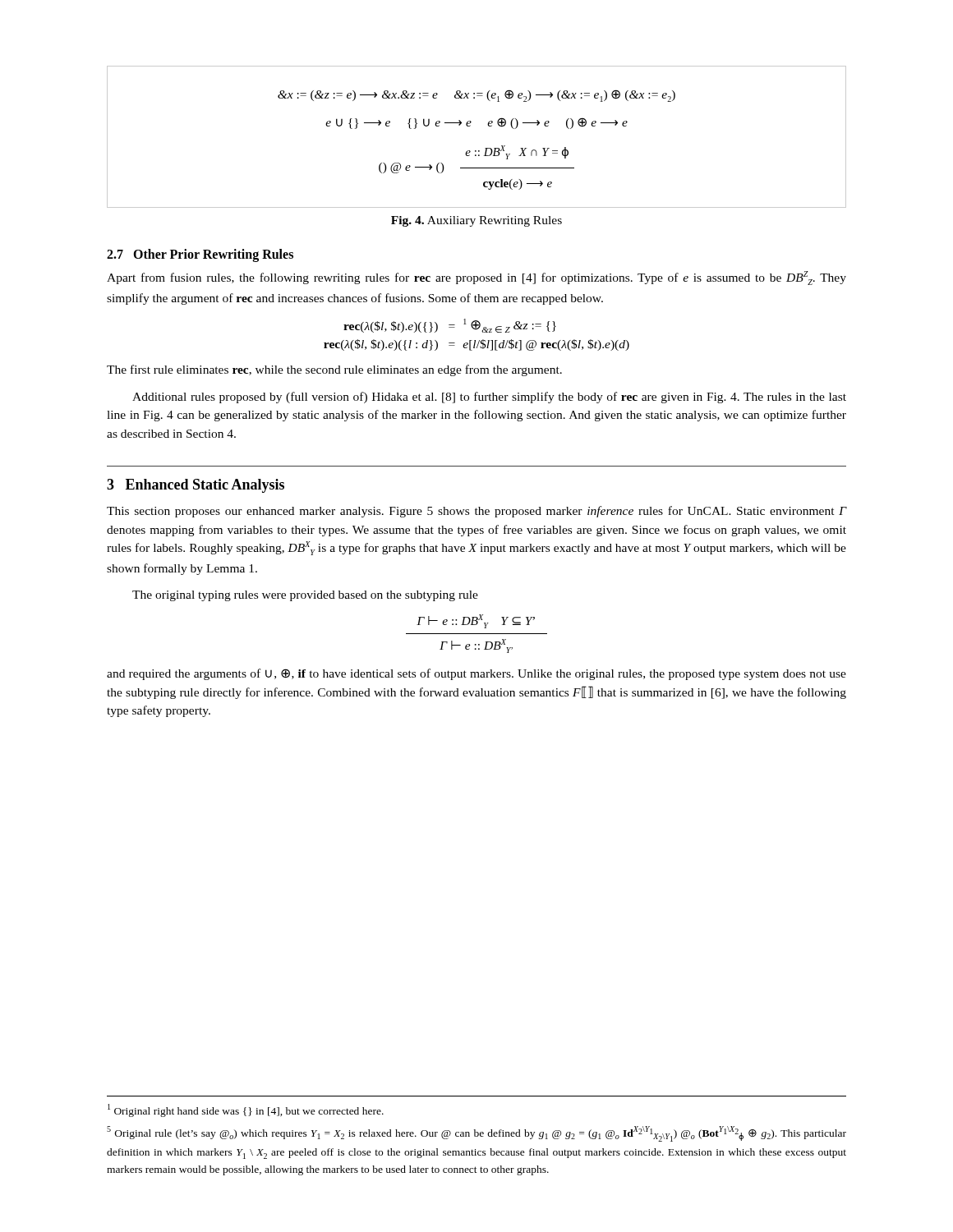Where is the passage that starts "5 Original rule (let’s"?
The image size is (953, 1232).
(x=476, y=1150)
